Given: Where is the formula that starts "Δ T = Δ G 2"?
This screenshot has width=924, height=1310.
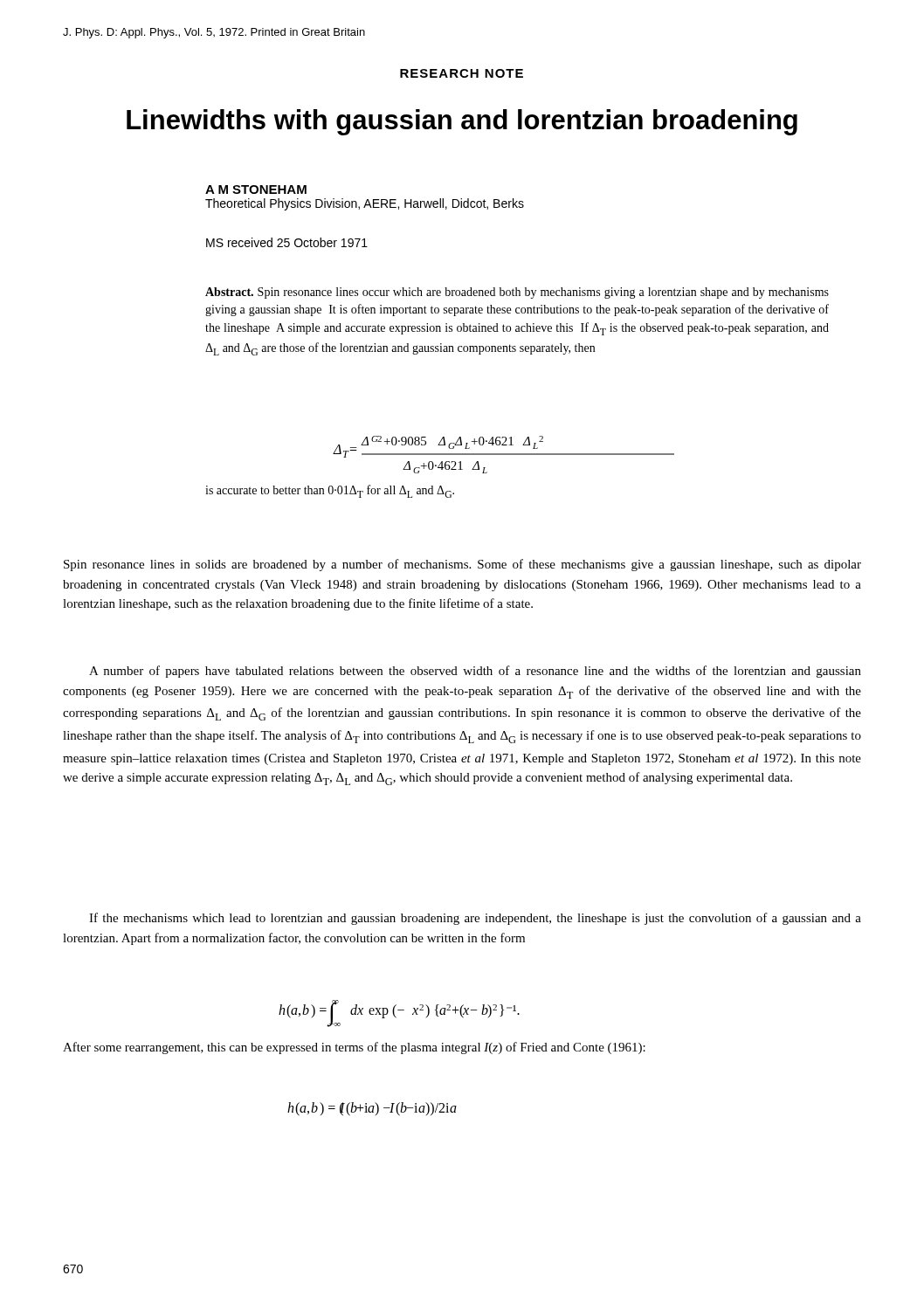Looking at the screenshot, I should click(x=517, y=452).
